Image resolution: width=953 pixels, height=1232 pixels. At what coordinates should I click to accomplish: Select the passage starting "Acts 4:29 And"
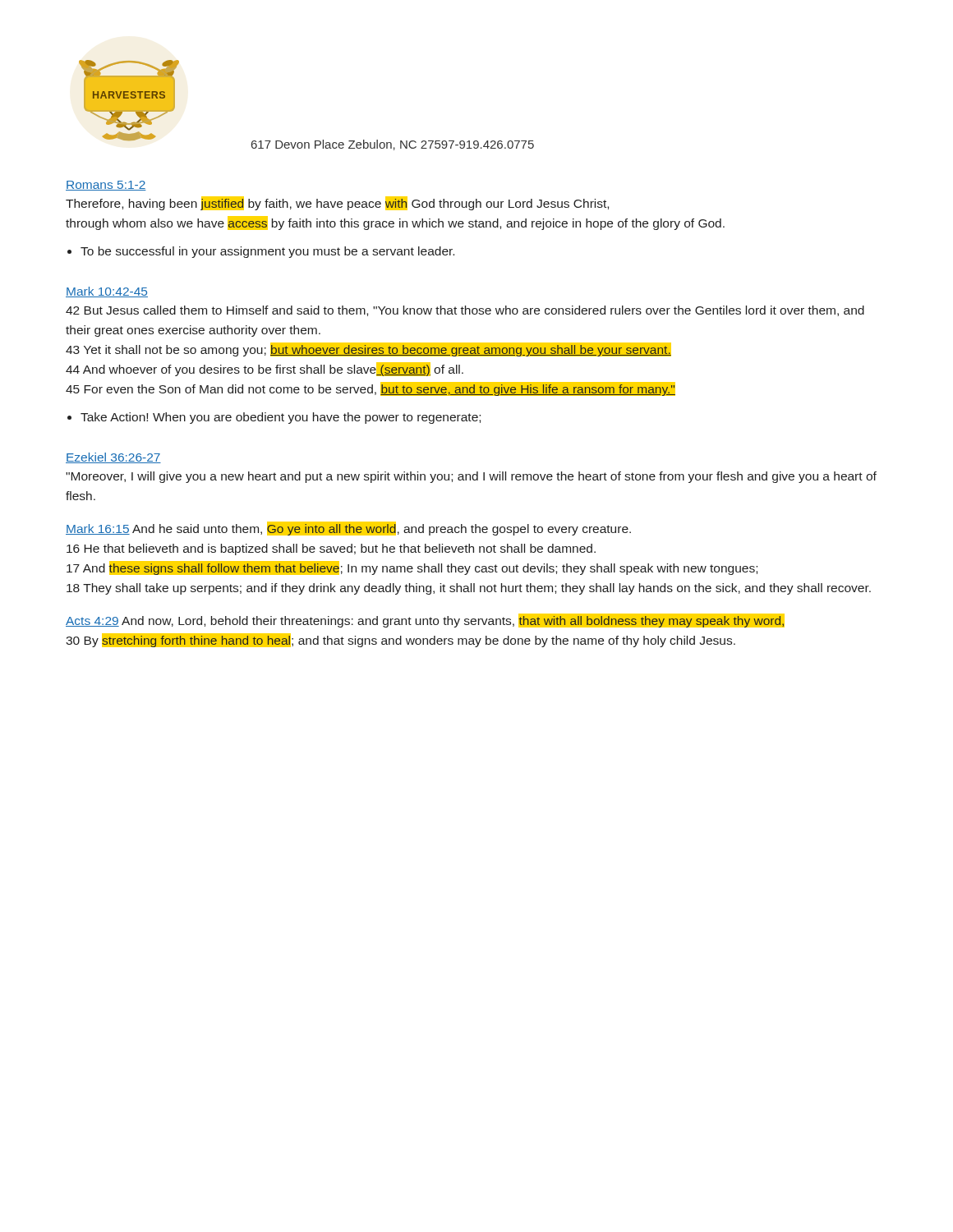425,631
